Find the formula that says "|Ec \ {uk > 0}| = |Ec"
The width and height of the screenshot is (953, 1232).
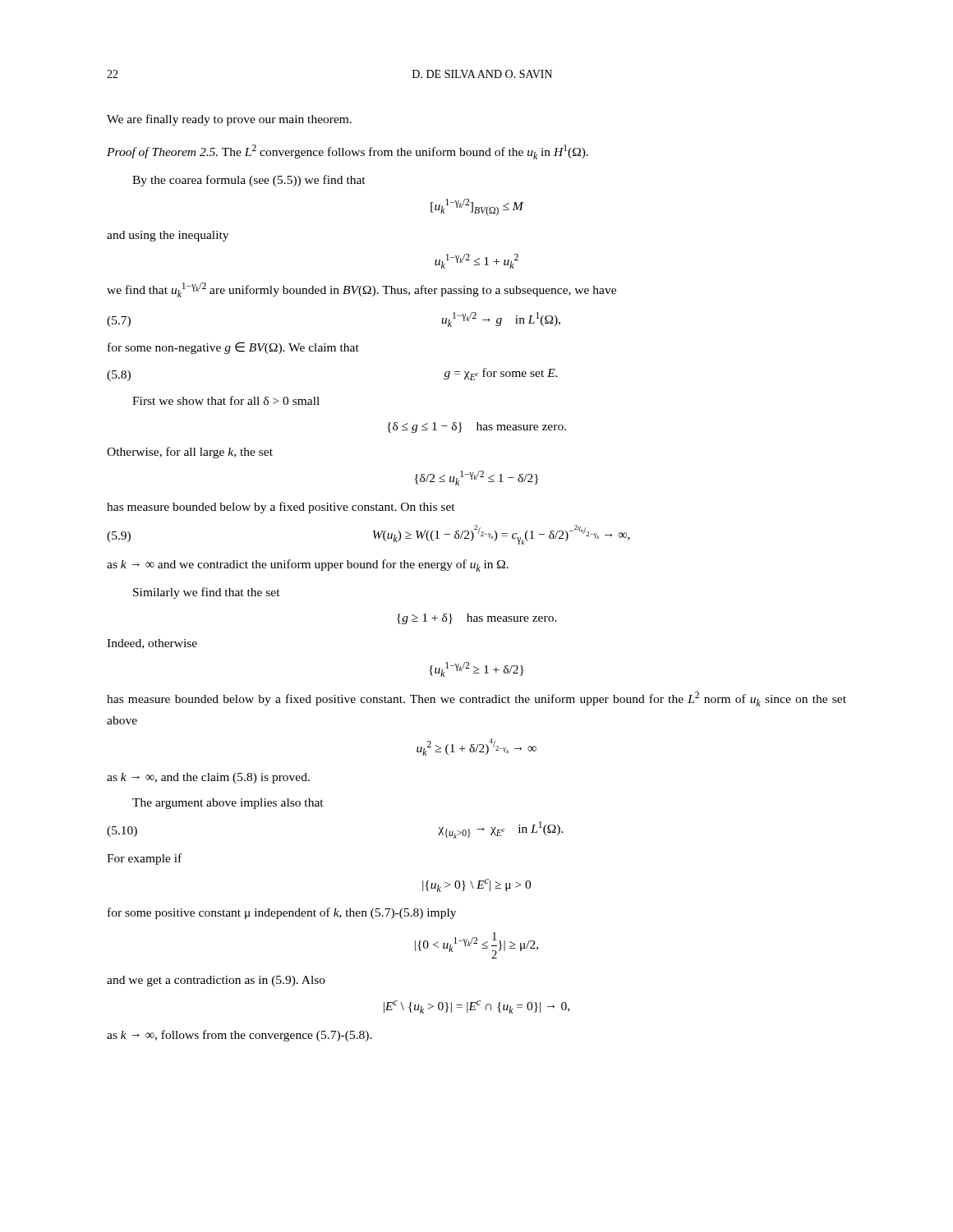pos(476,1007)
